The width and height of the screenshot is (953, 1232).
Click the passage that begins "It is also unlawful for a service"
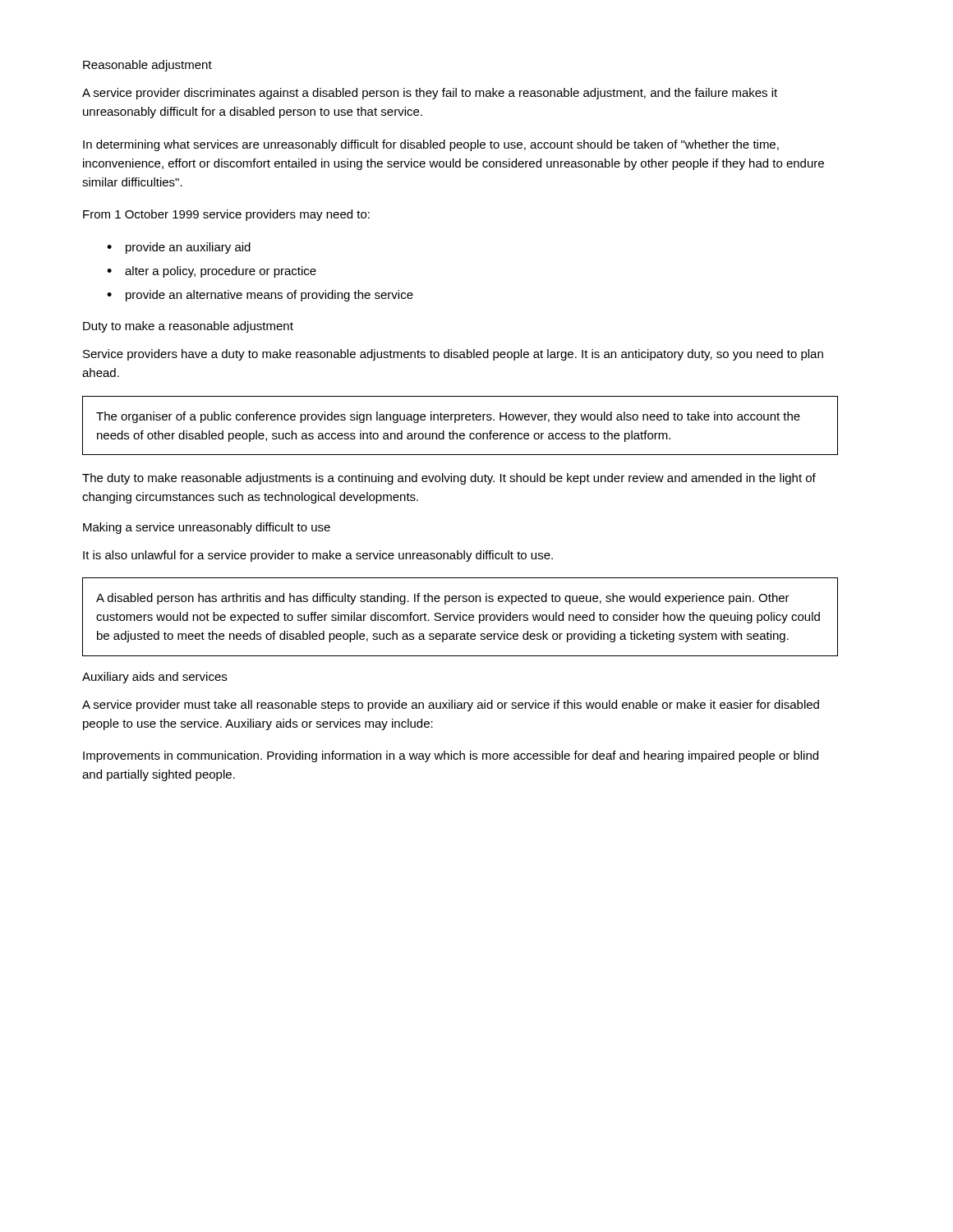[x=318, y=554]
